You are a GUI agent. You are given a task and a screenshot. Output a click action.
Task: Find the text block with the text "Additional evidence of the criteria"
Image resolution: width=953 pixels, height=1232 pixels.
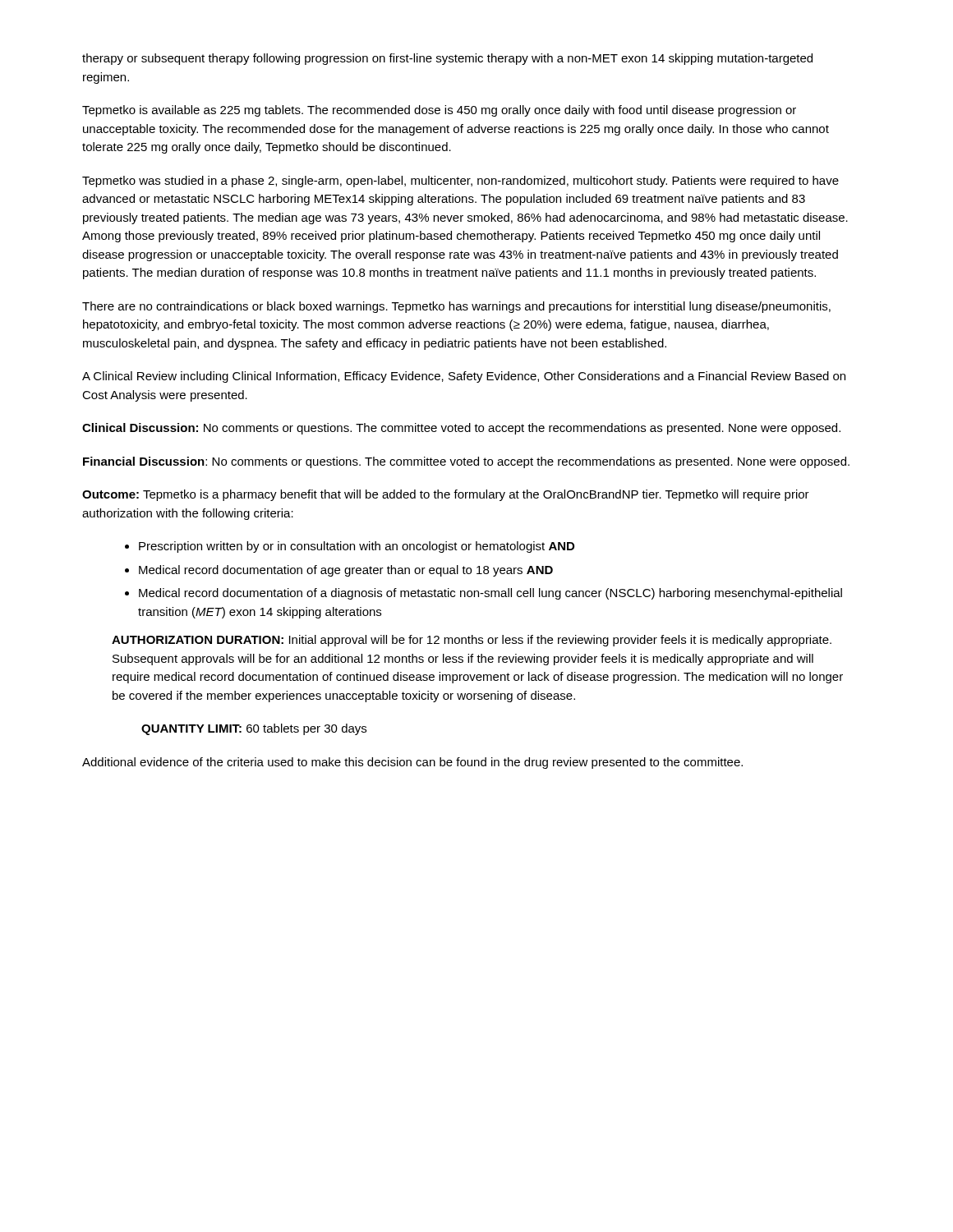468,762
